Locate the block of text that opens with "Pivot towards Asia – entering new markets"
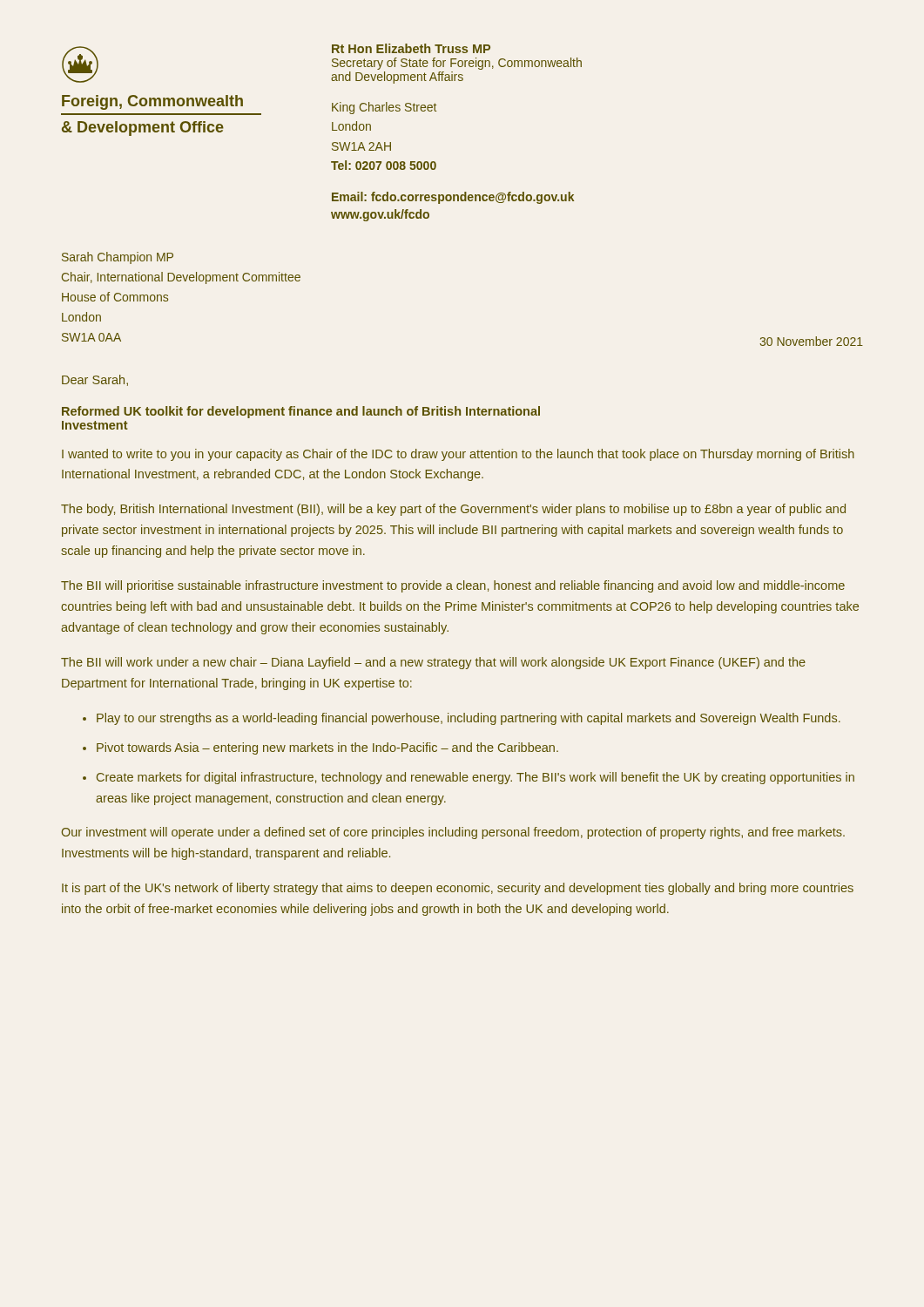 (327, 747)
